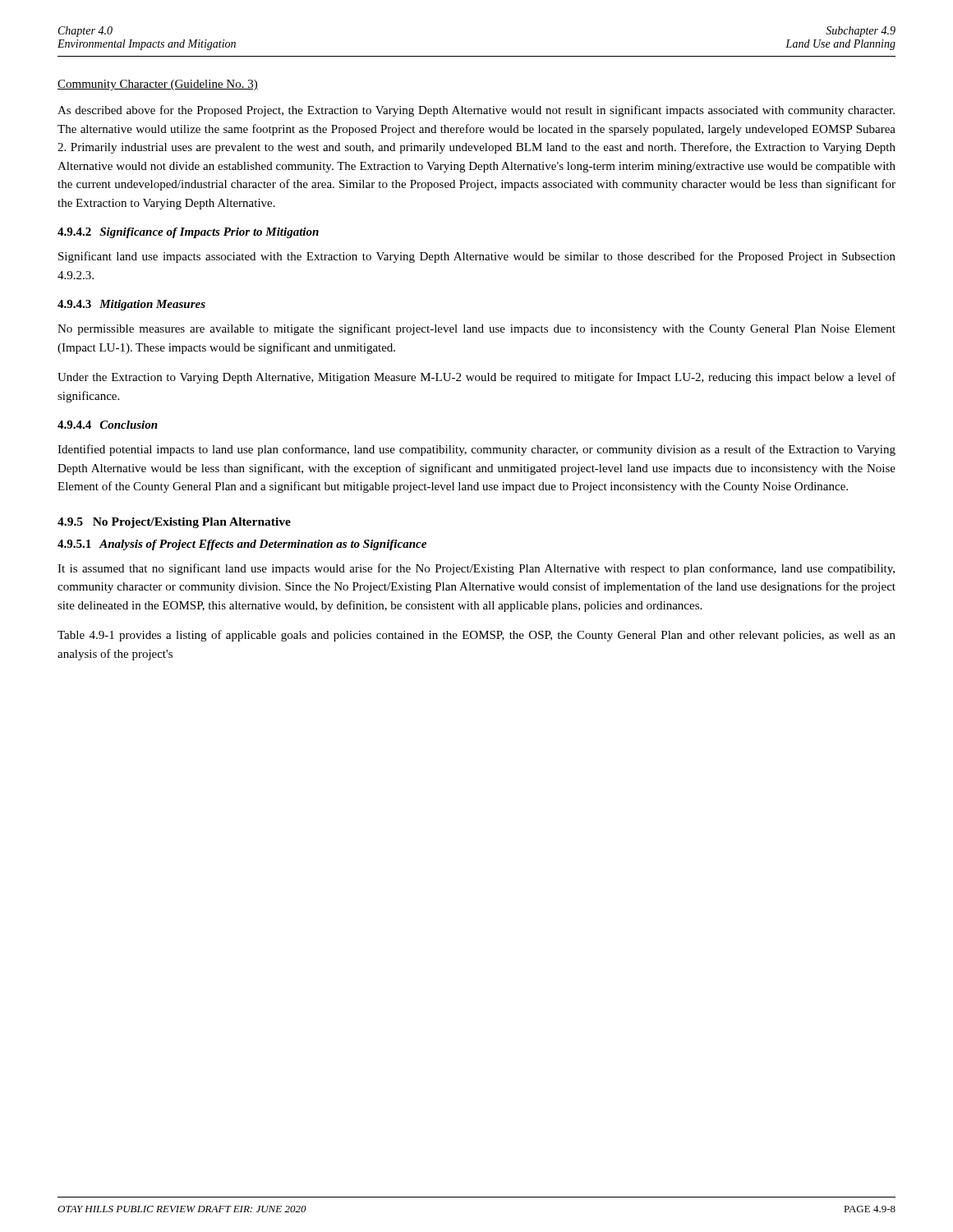Click on the section header that reads "4.9.4.4 Conclusion"

108,425
